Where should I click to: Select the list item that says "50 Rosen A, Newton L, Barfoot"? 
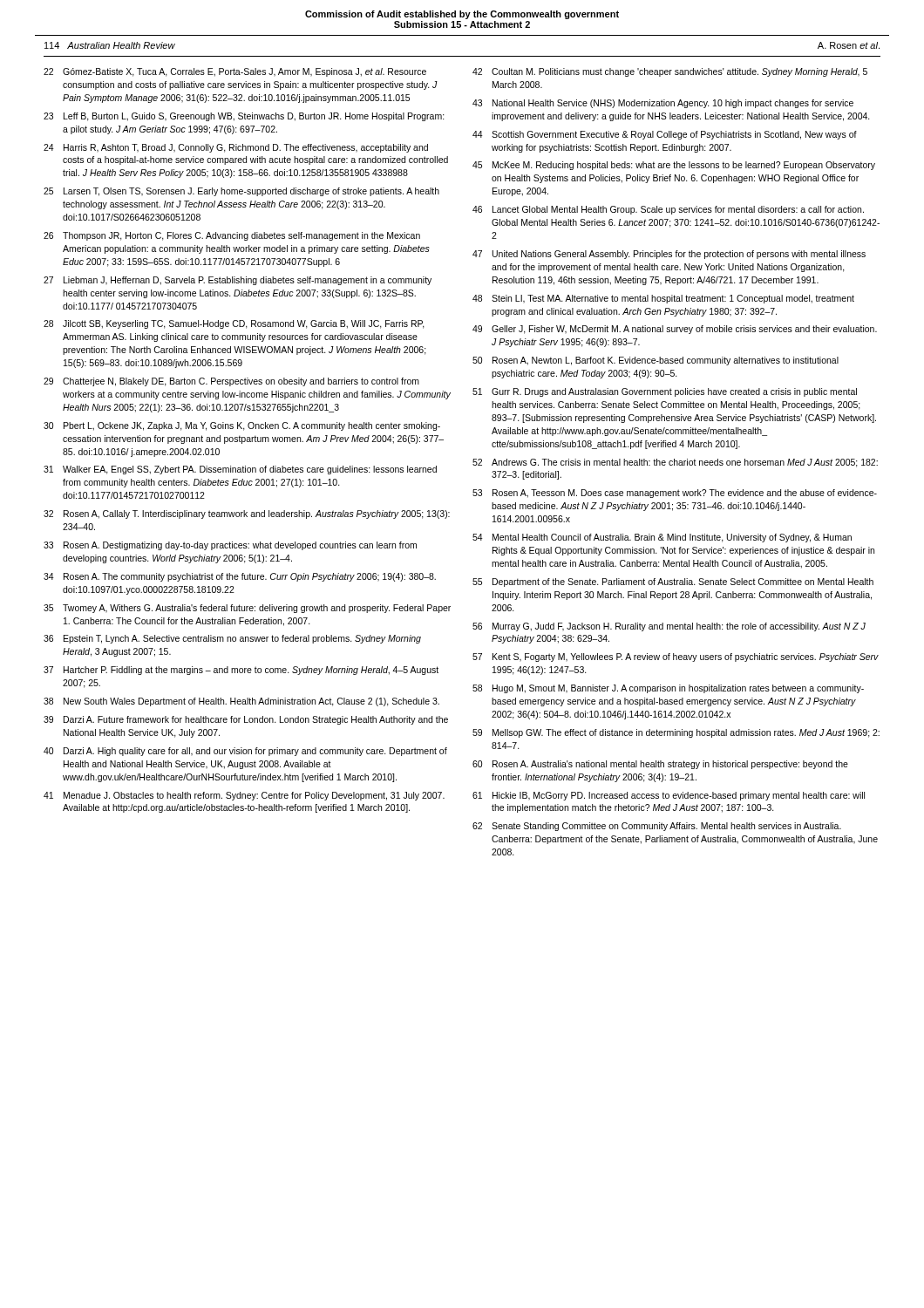[x=676, y=367]
